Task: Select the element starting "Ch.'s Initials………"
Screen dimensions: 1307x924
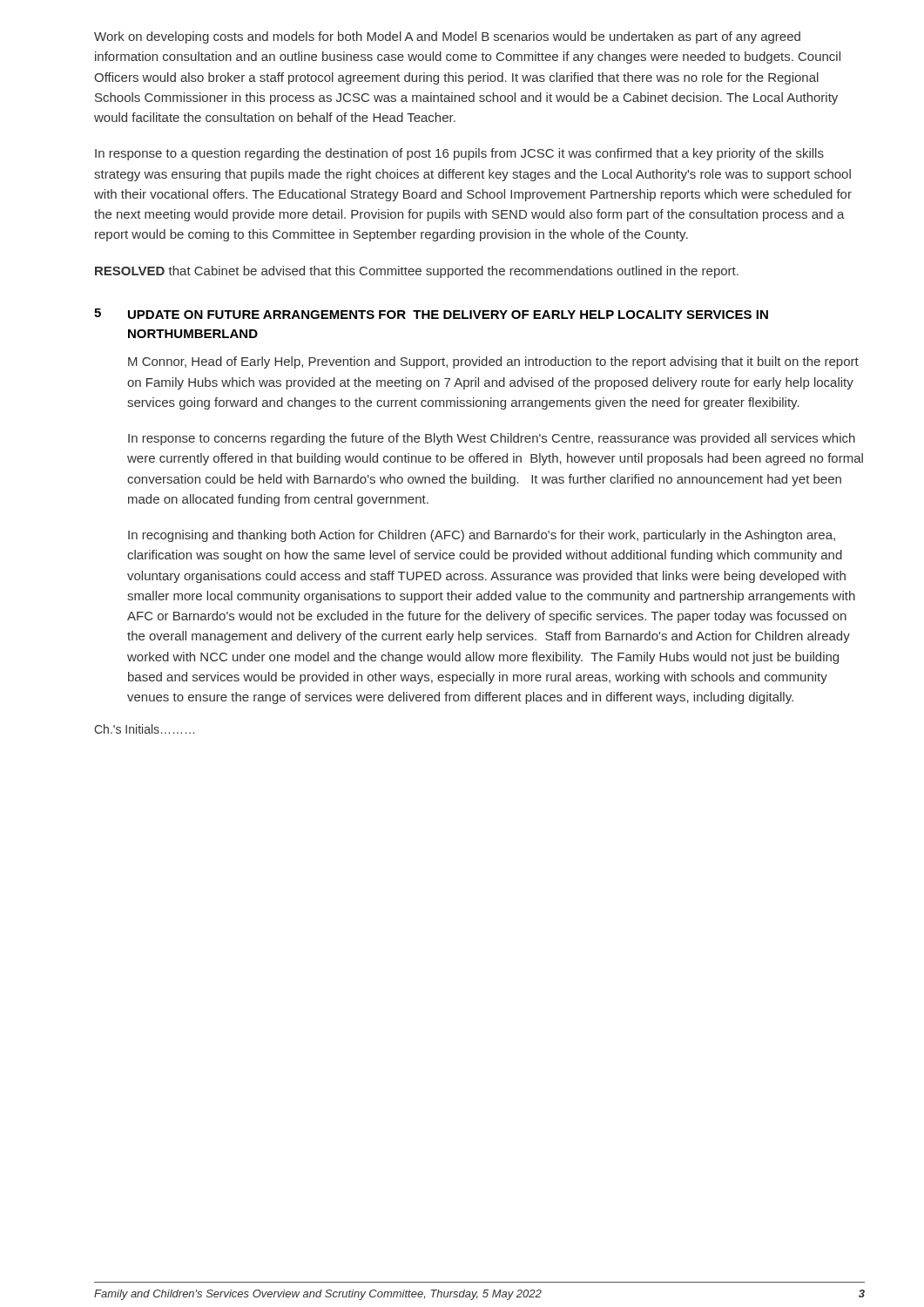Action: coord(145,730)
